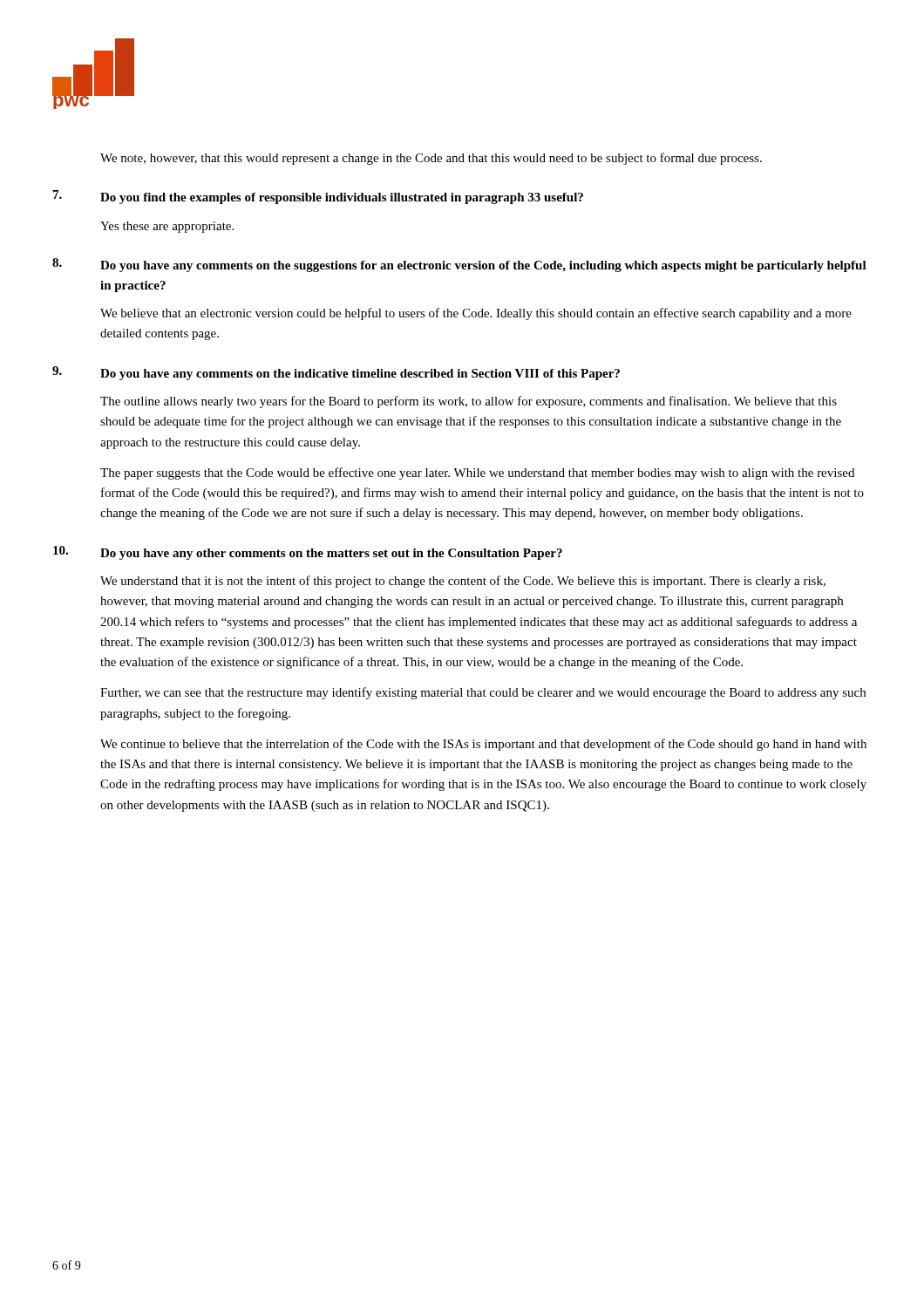Image resolution: width=924 pixels, height=1308 pixels.
Task: Select the text block starting "The paper suggests"
Action: 482,493
